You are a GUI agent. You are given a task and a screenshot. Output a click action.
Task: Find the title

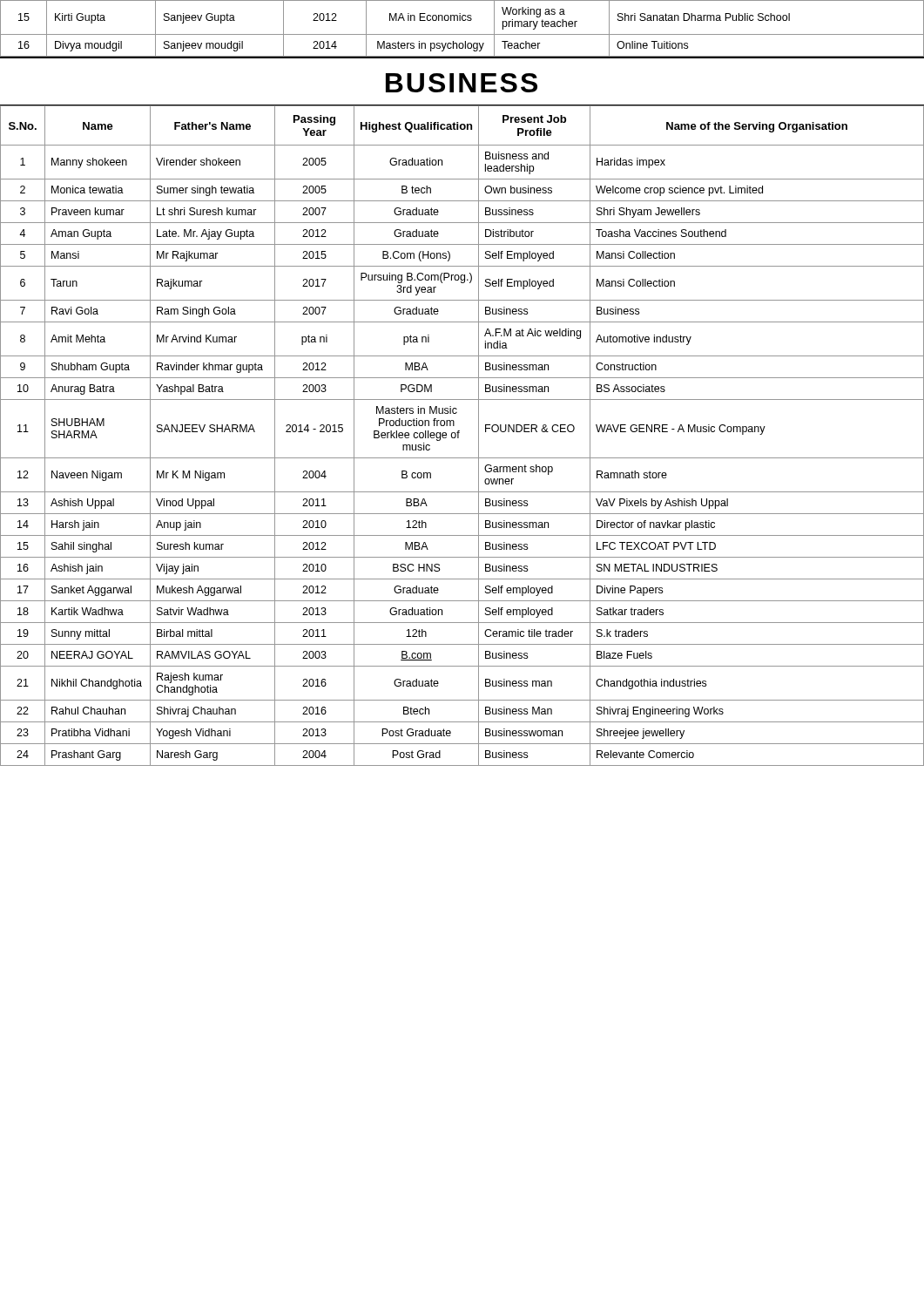click(x=462, y=83)
